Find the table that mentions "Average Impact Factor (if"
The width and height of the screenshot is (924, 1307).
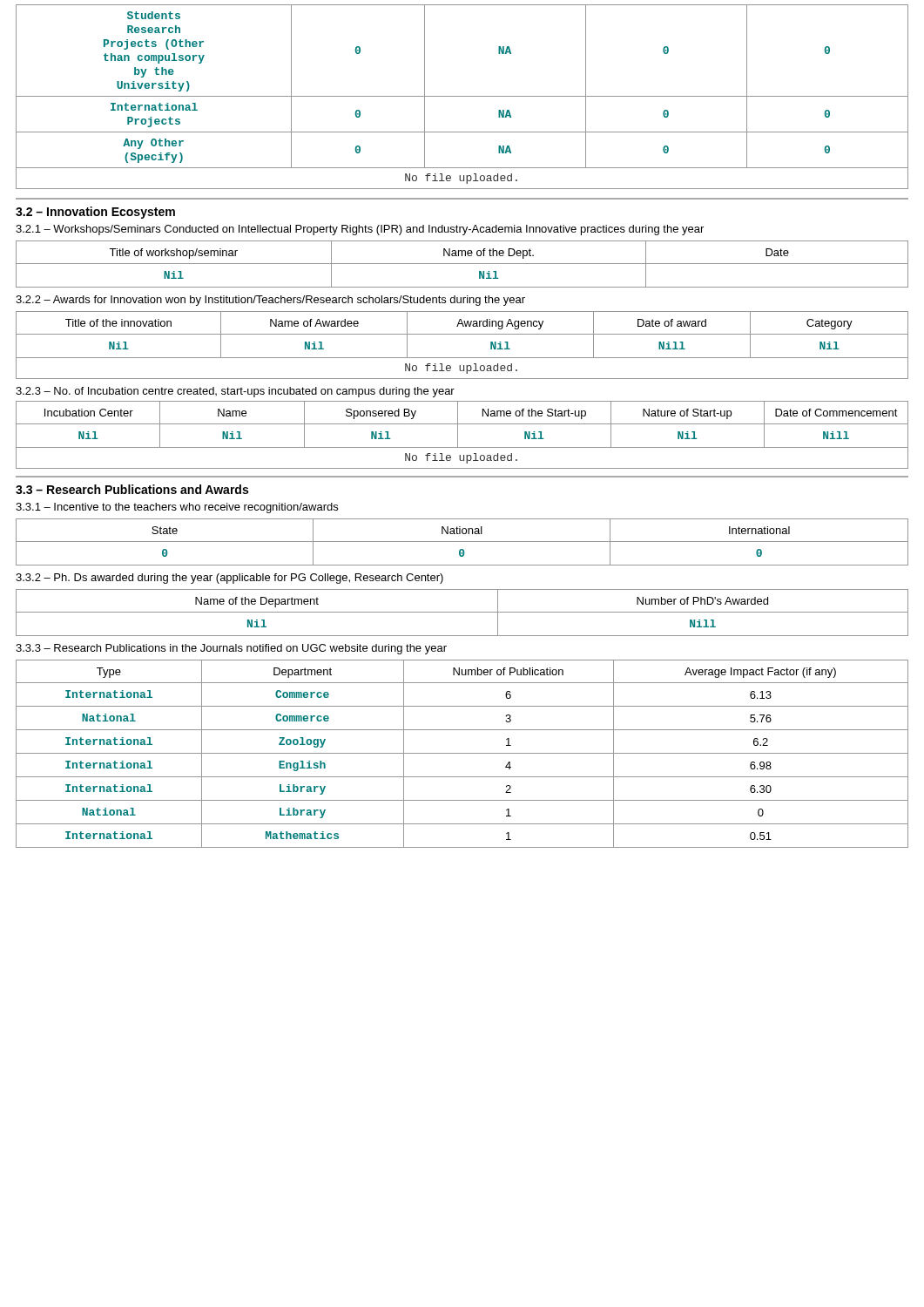click(x=462, y=754)
